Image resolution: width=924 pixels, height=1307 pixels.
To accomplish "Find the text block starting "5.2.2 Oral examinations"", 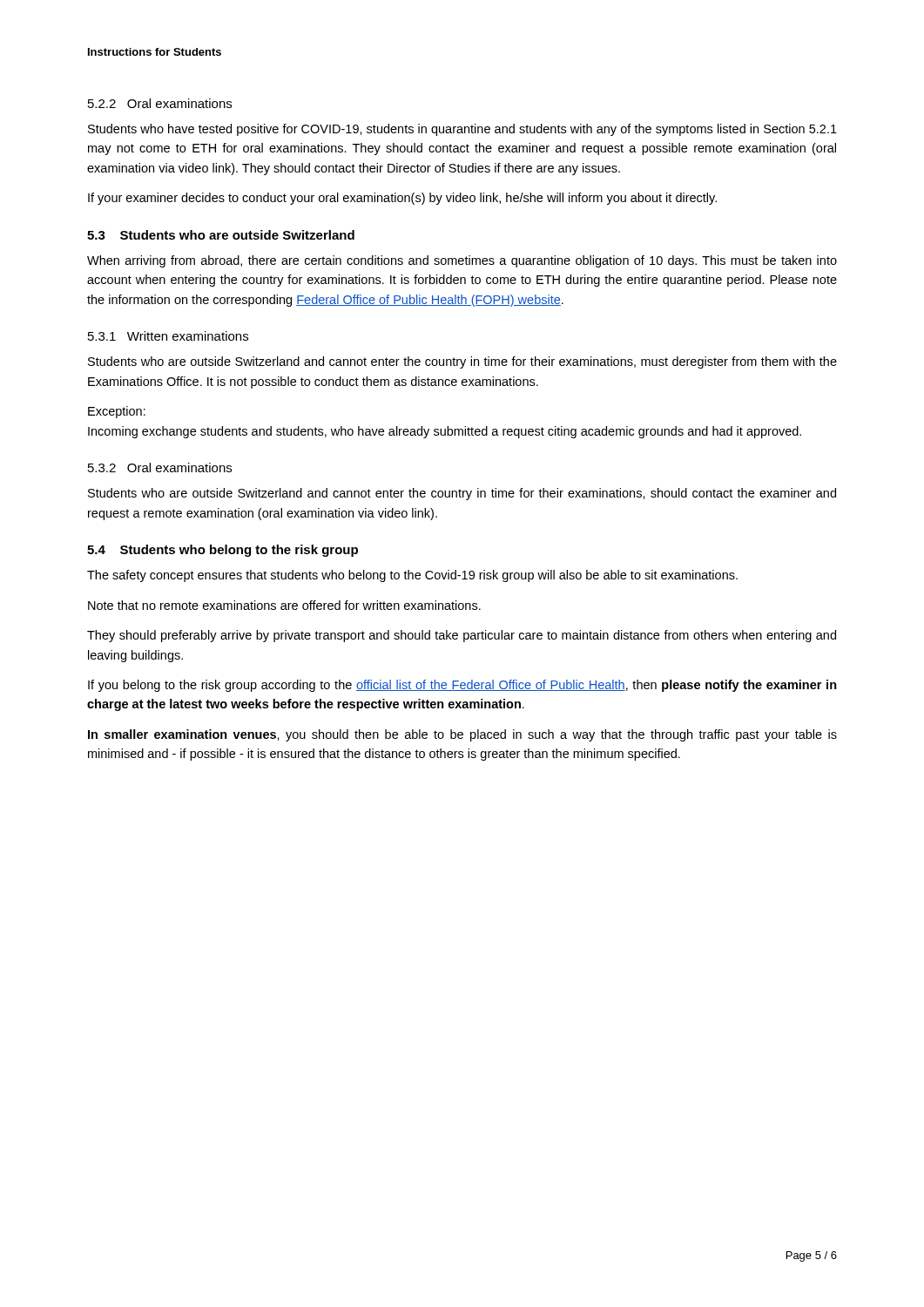I will click(x=160, y=103).
